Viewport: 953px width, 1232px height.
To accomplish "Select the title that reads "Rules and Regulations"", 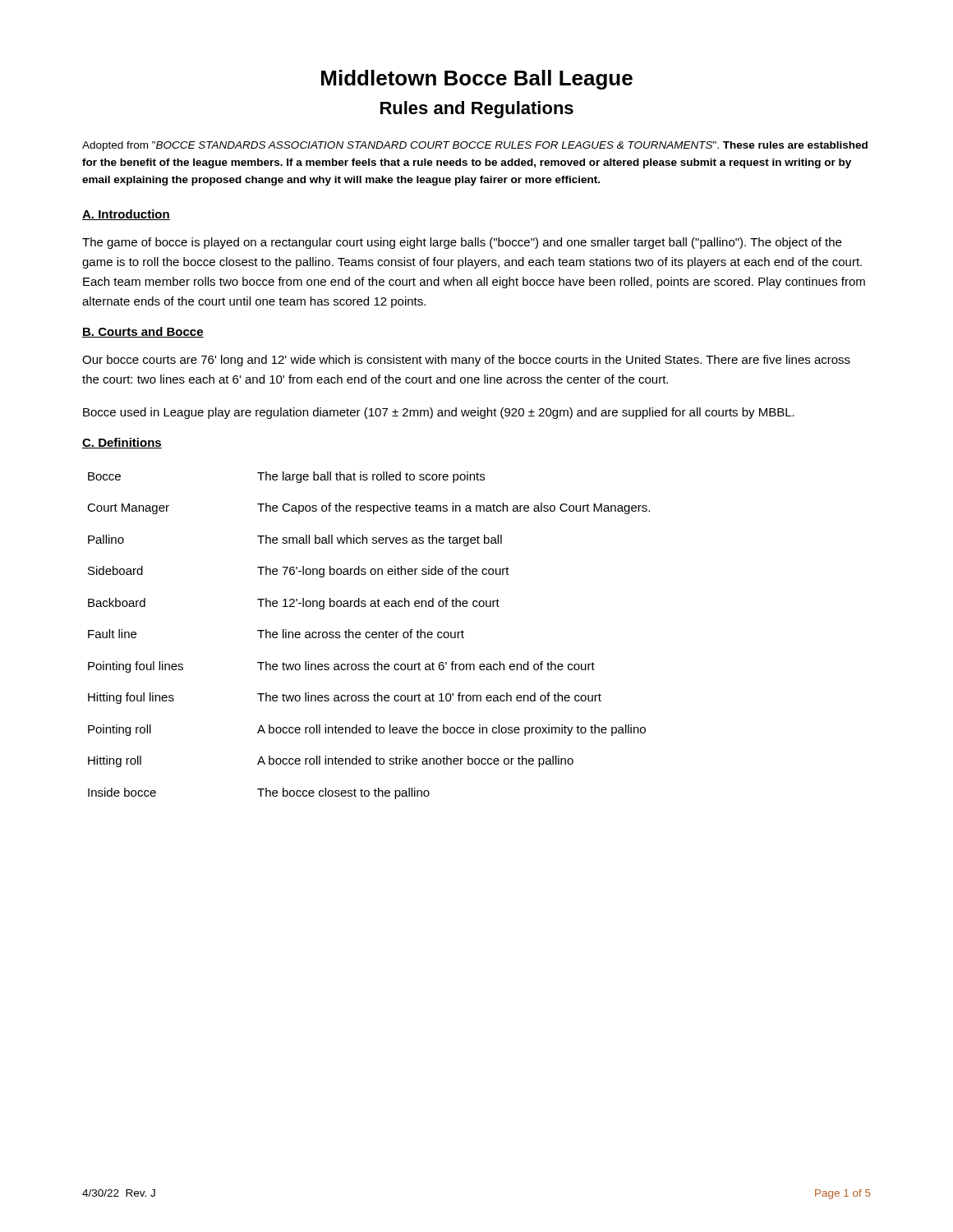I will coord(476,108).
